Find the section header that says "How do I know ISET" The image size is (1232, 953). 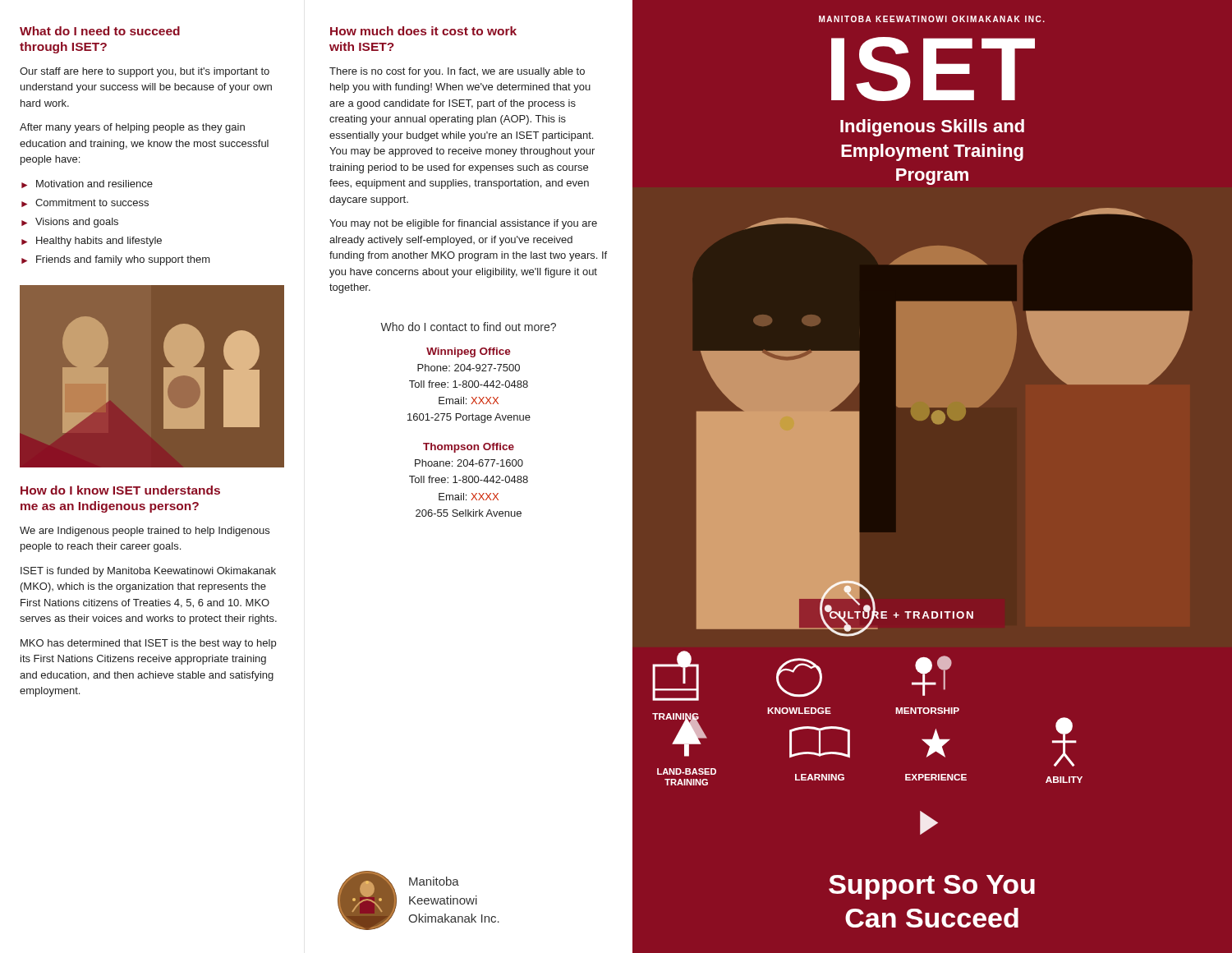(120, 498)
